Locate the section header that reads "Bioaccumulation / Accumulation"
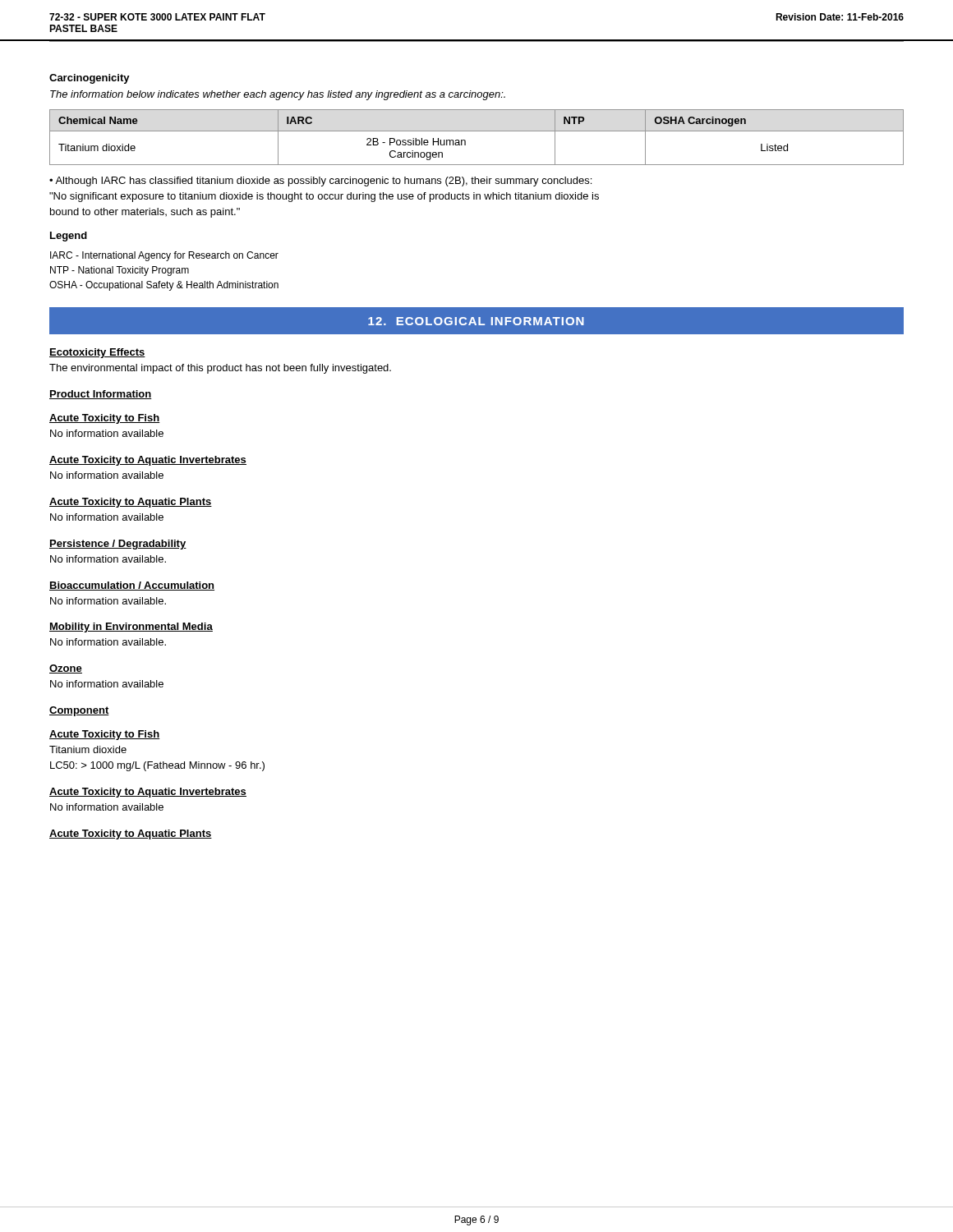This screenshot has height=1232, width=953. tap(132, 585)
